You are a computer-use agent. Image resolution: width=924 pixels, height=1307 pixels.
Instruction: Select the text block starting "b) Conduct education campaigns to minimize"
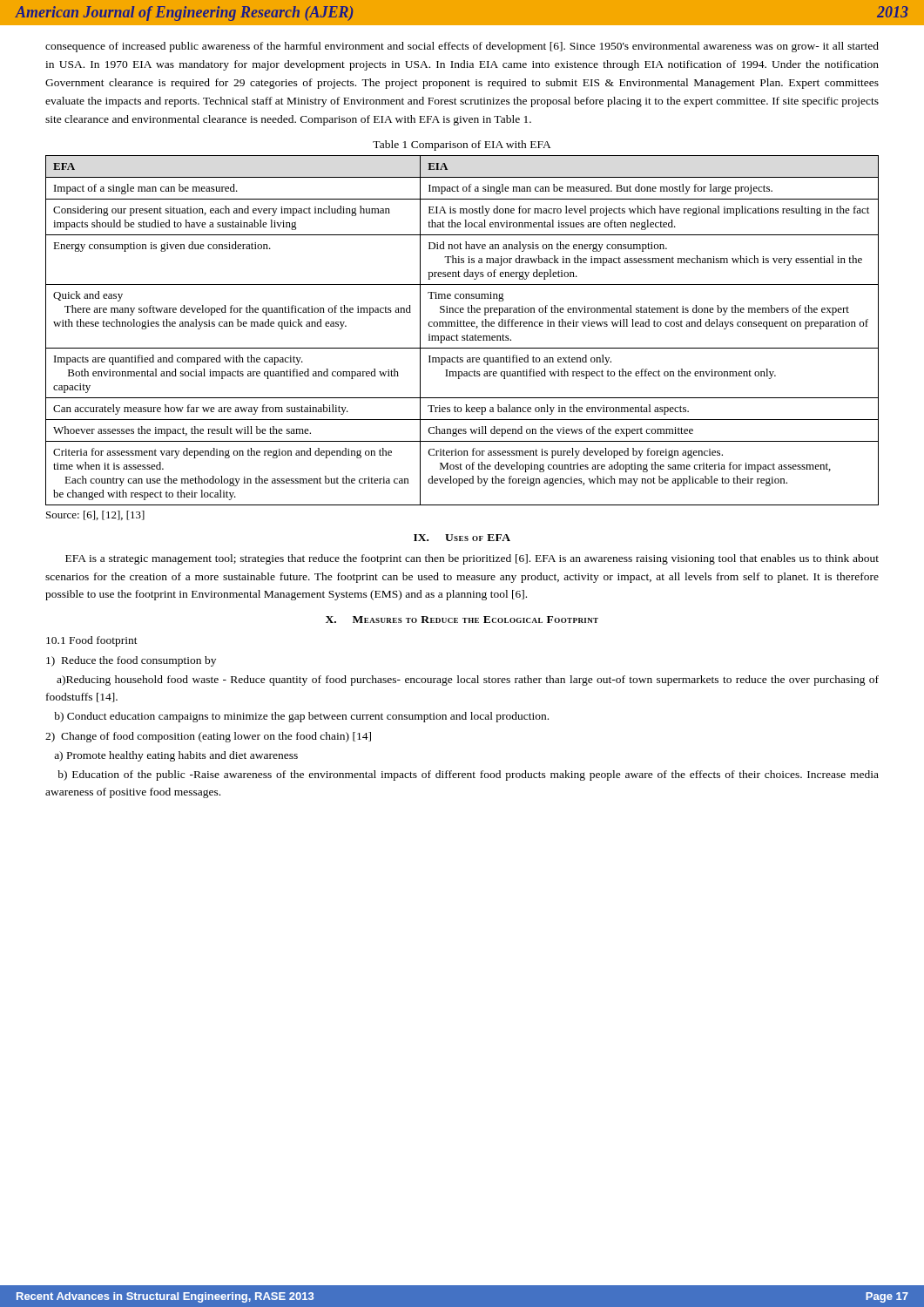point(297,716)
